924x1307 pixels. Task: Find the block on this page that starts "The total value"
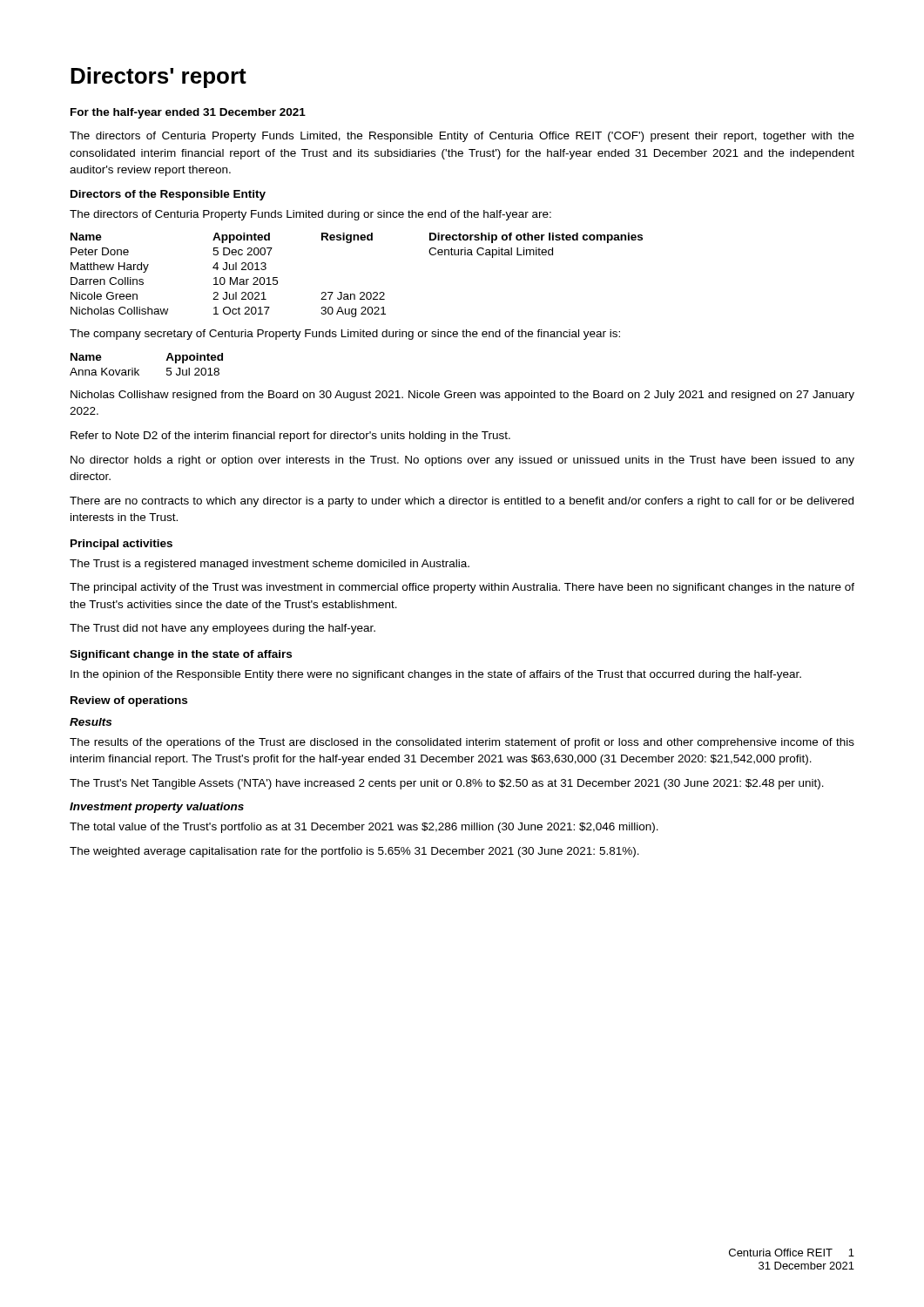[462, 827]
